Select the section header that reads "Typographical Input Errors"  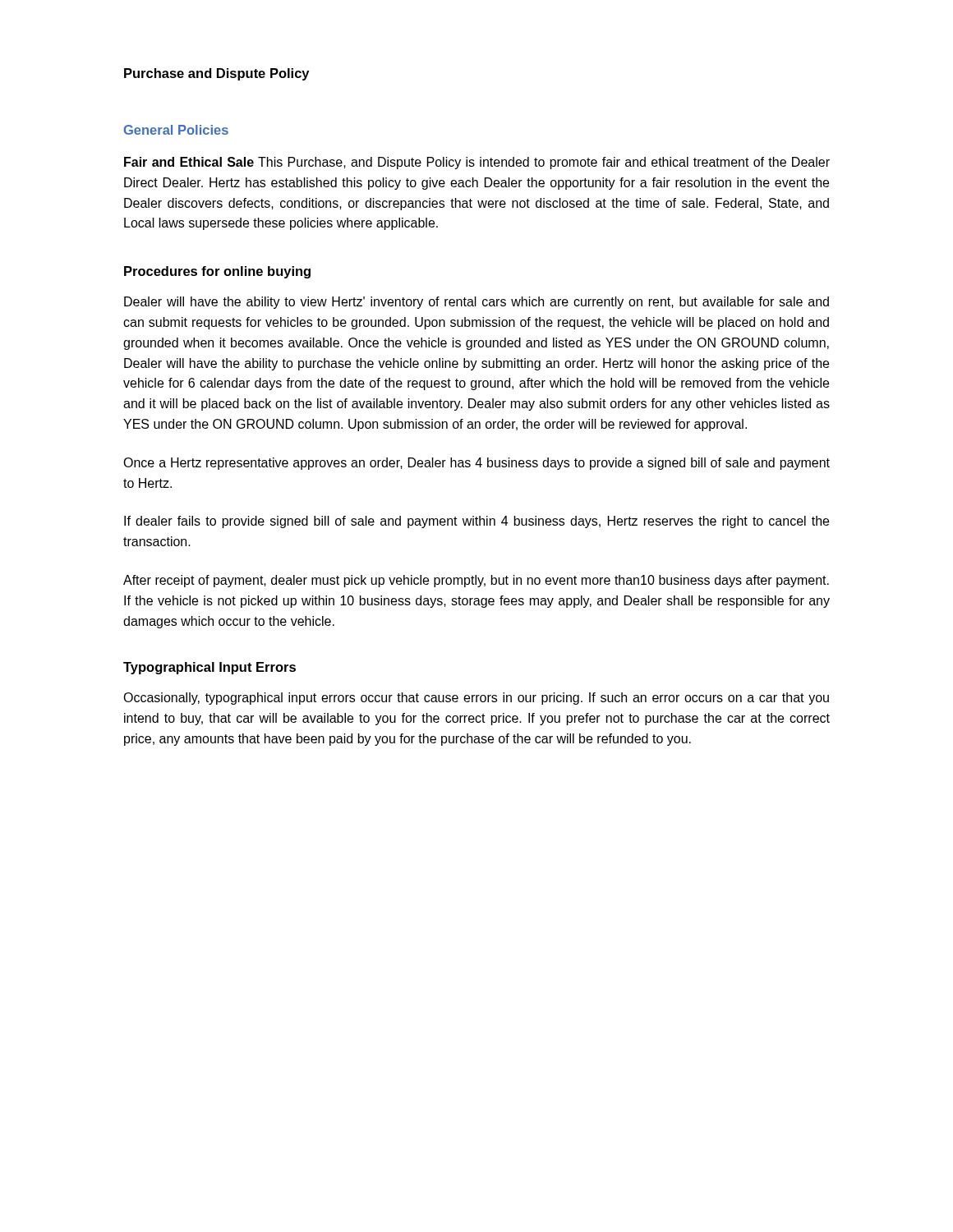[210, 667]
